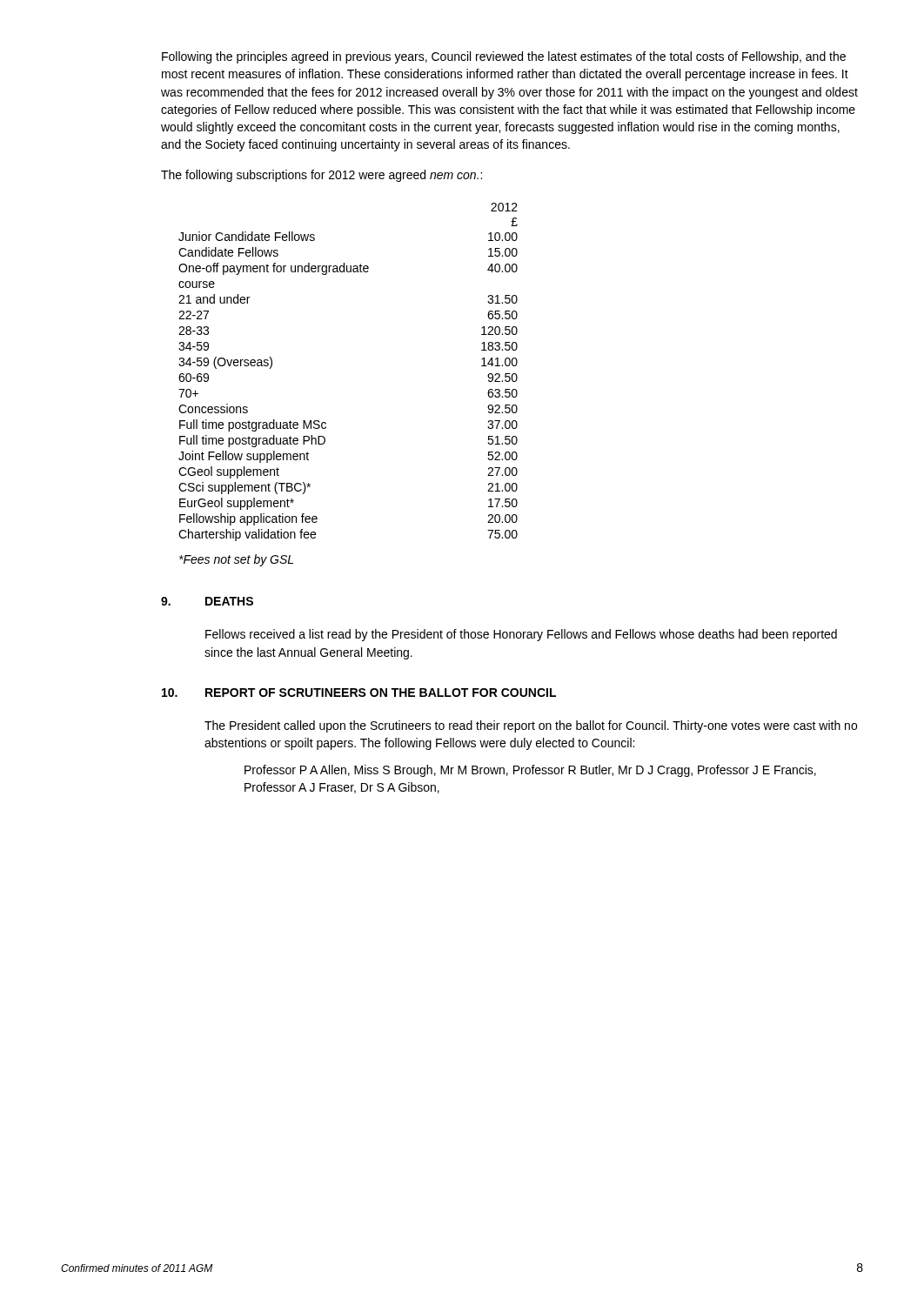Screen dimensions: 1305x924
Task: Find "9. DEATHS" on this page
Action: coord(207,601)
